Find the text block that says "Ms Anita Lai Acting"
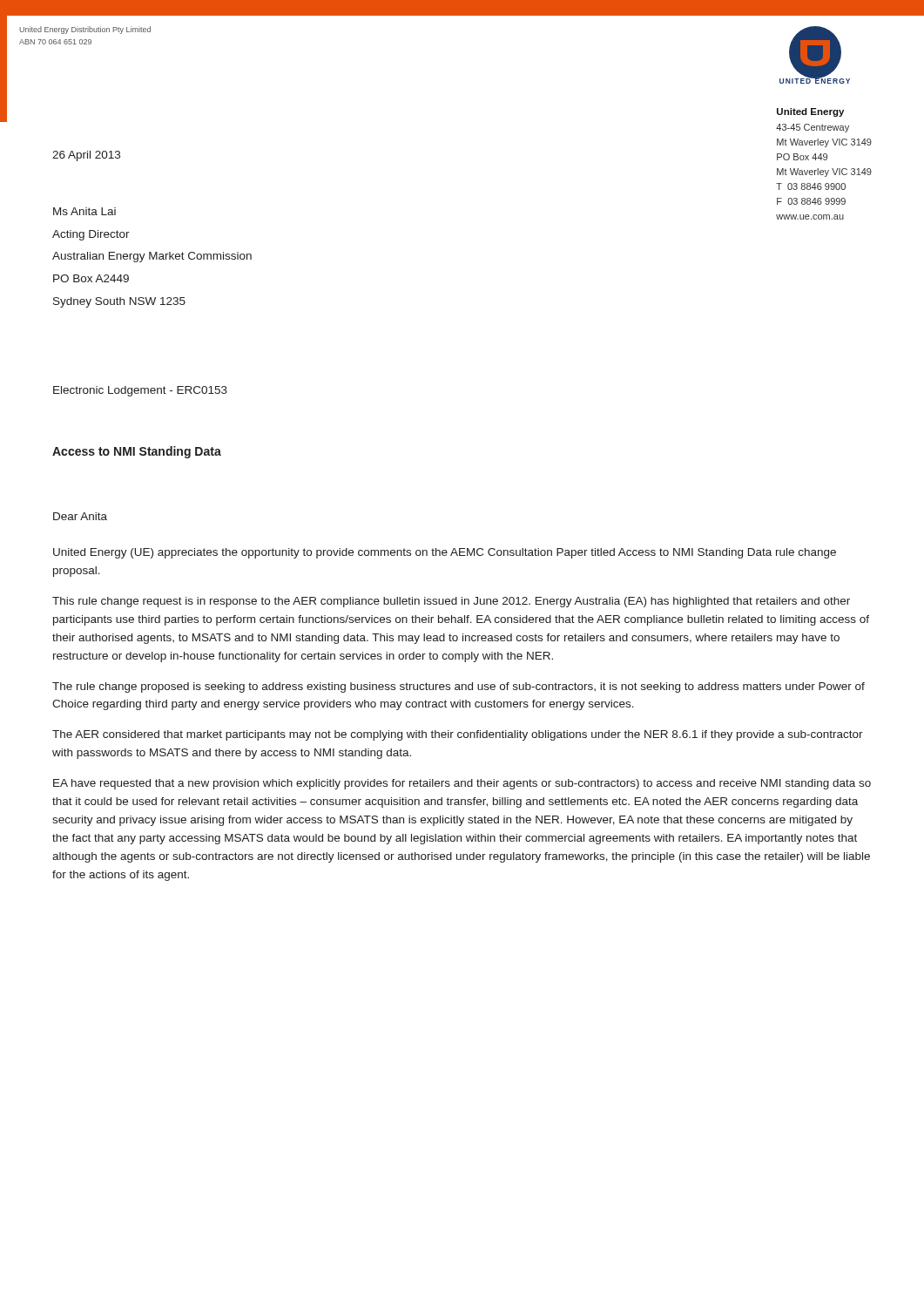 [x=152, y=256]
